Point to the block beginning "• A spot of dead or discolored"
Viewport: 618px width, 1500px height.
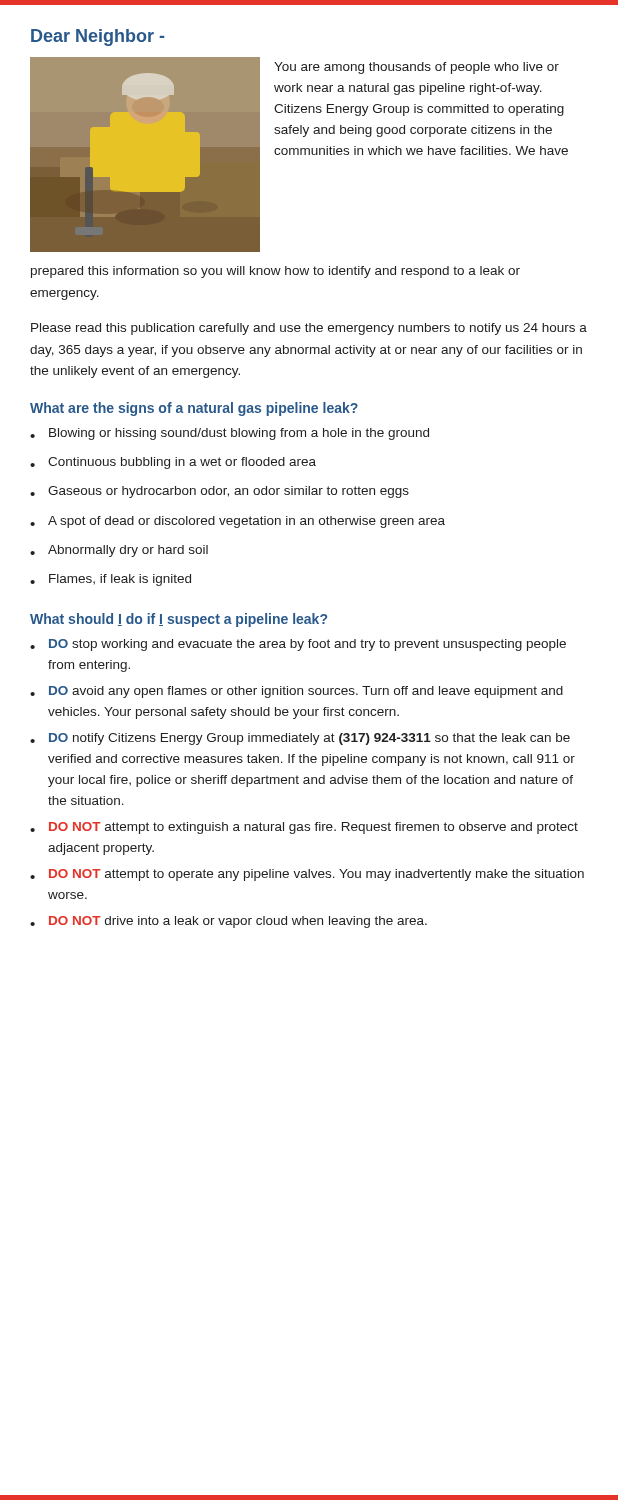[x=309, y=523]
